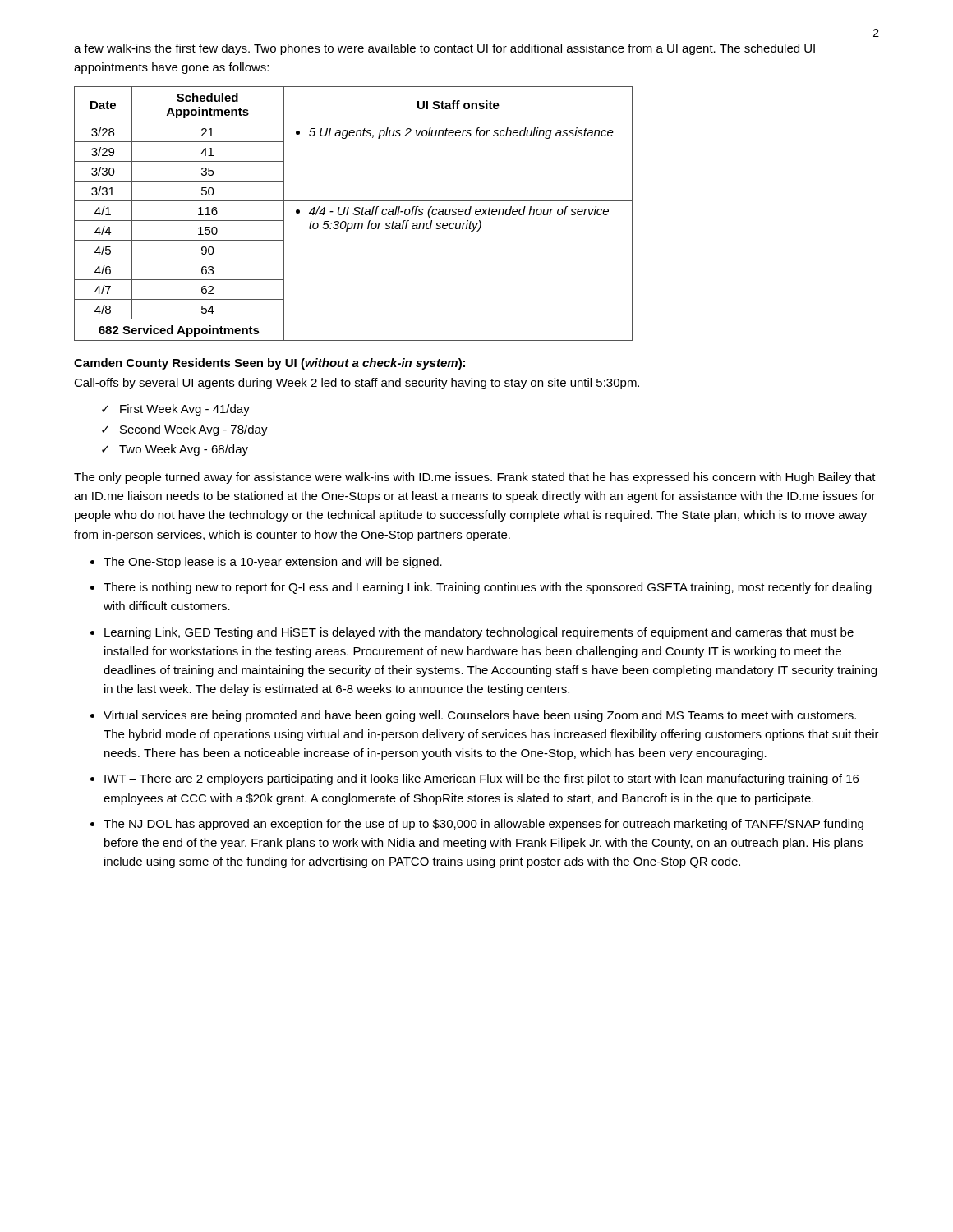Screen dimensions: 1232x953
Task: Find the list item containing "Learning Link, GED Testing and HiSET"
Action: tap(491, 660)
